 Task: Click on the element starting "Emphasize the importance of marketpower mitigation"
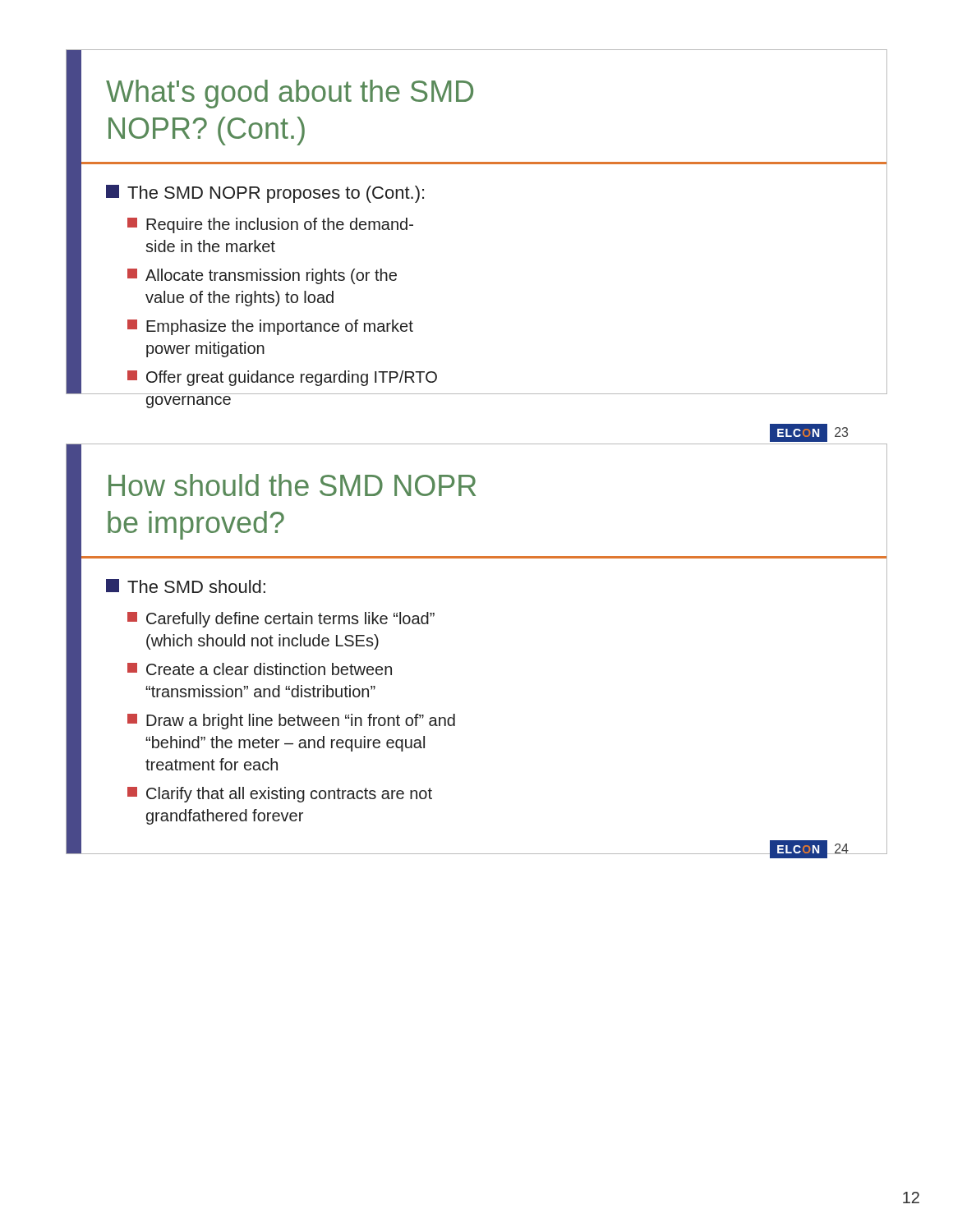point(270,337)
